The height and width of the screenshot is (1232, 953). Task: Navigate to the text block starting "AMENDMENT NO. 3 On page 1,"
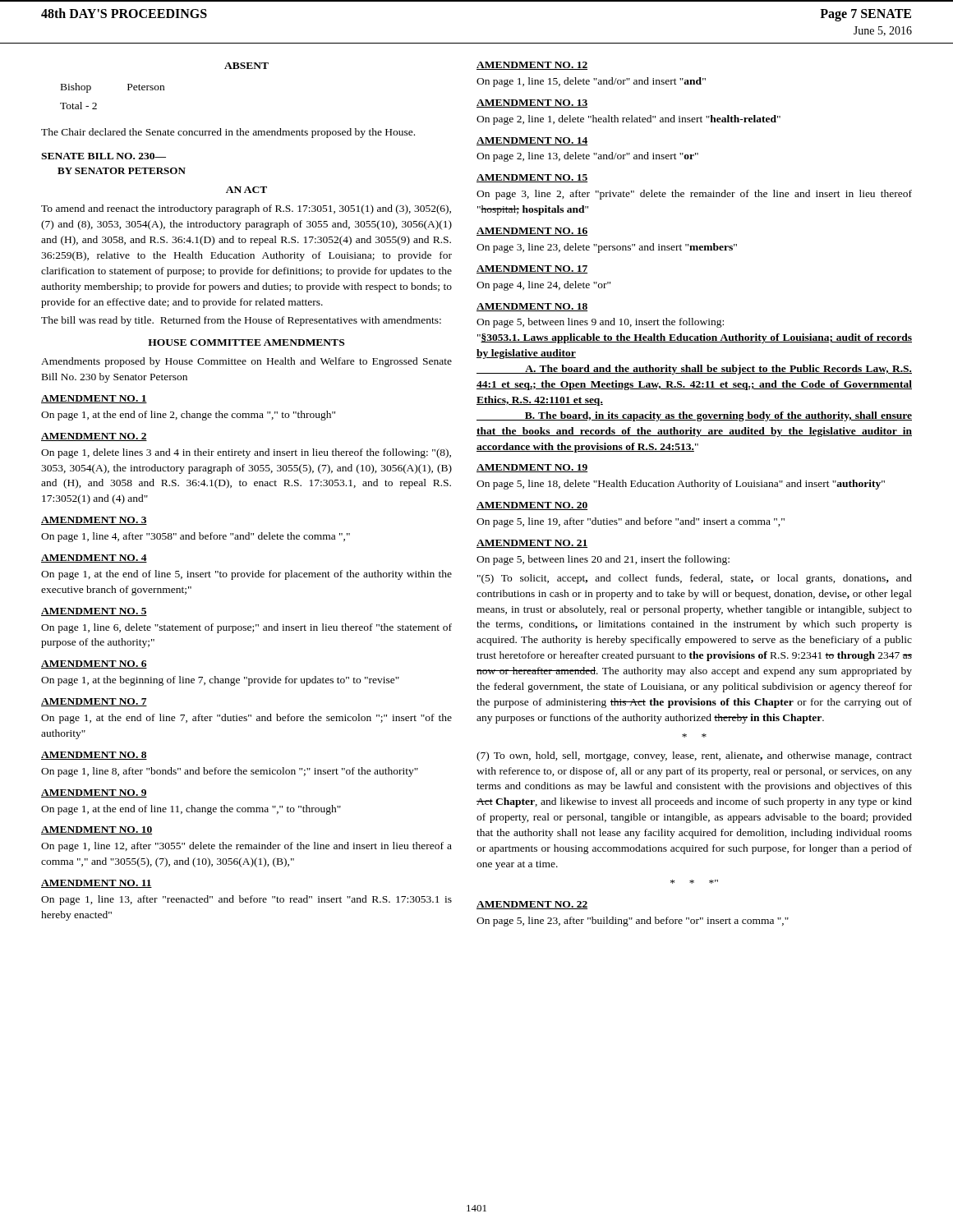246,529
